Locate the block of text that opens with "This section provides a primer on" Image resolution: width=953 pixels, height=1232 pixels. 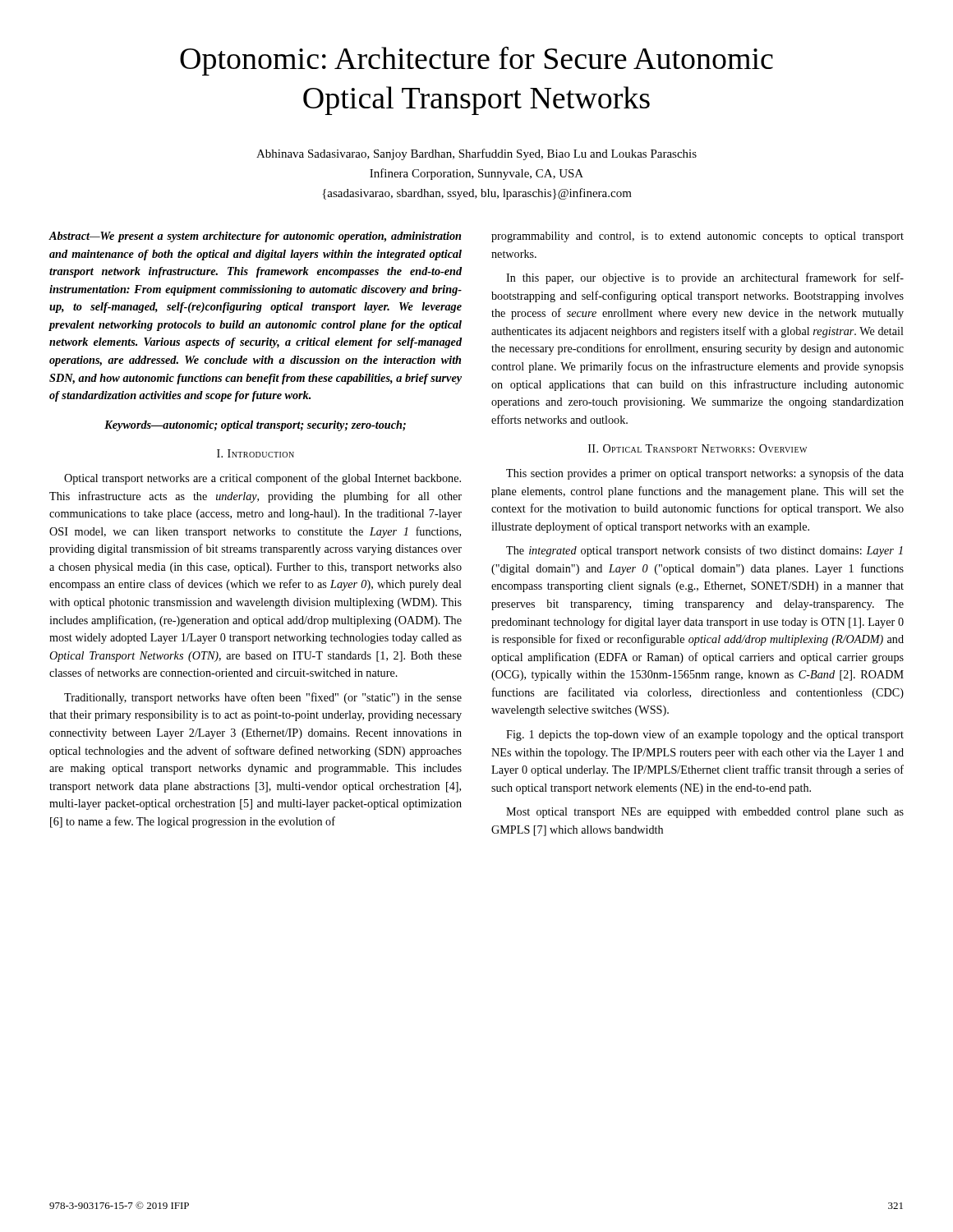pyautogui.click(x=698, y=652)
